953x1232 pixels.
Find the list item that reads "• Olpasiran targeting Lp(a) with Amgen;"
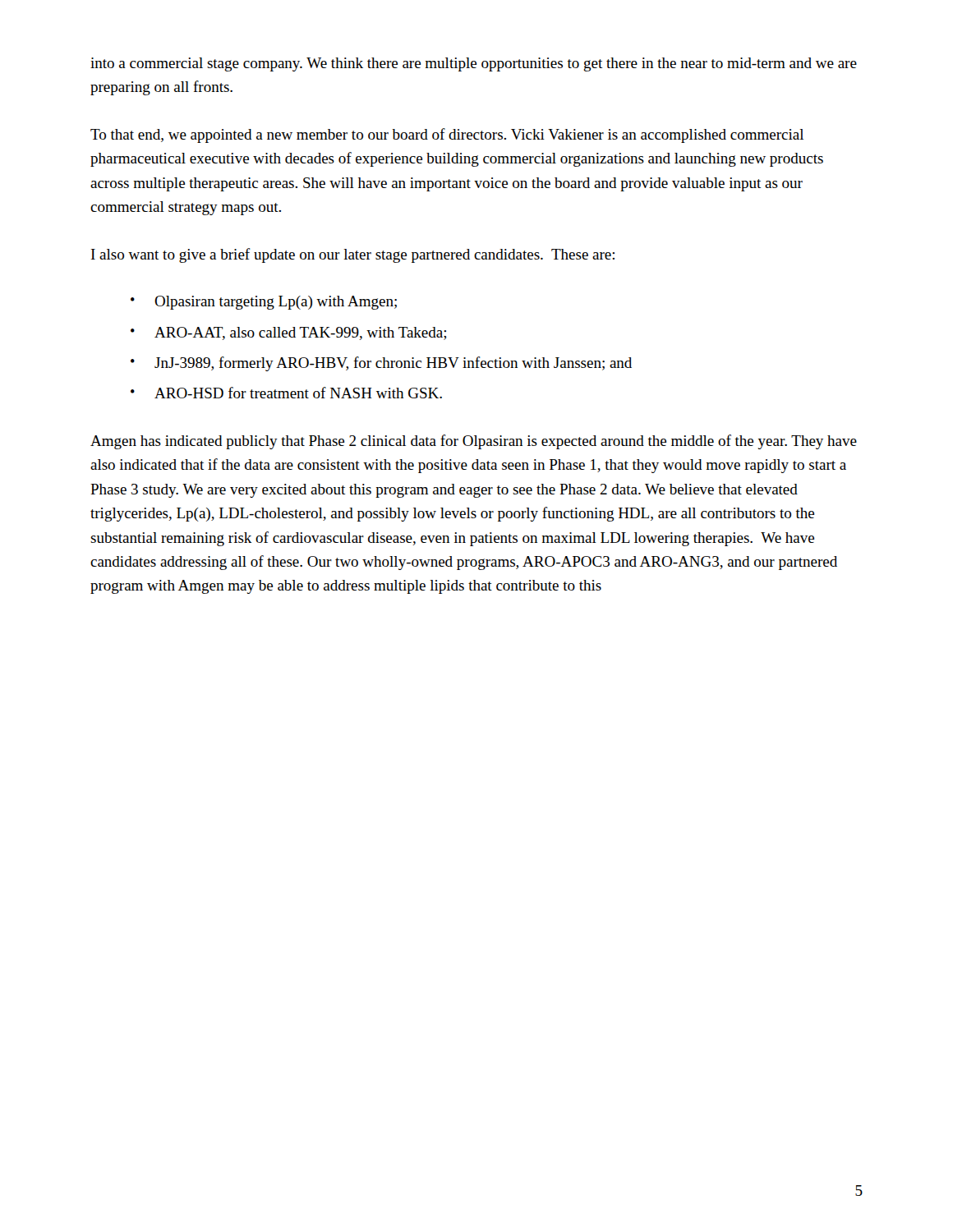tap(264, 303)
